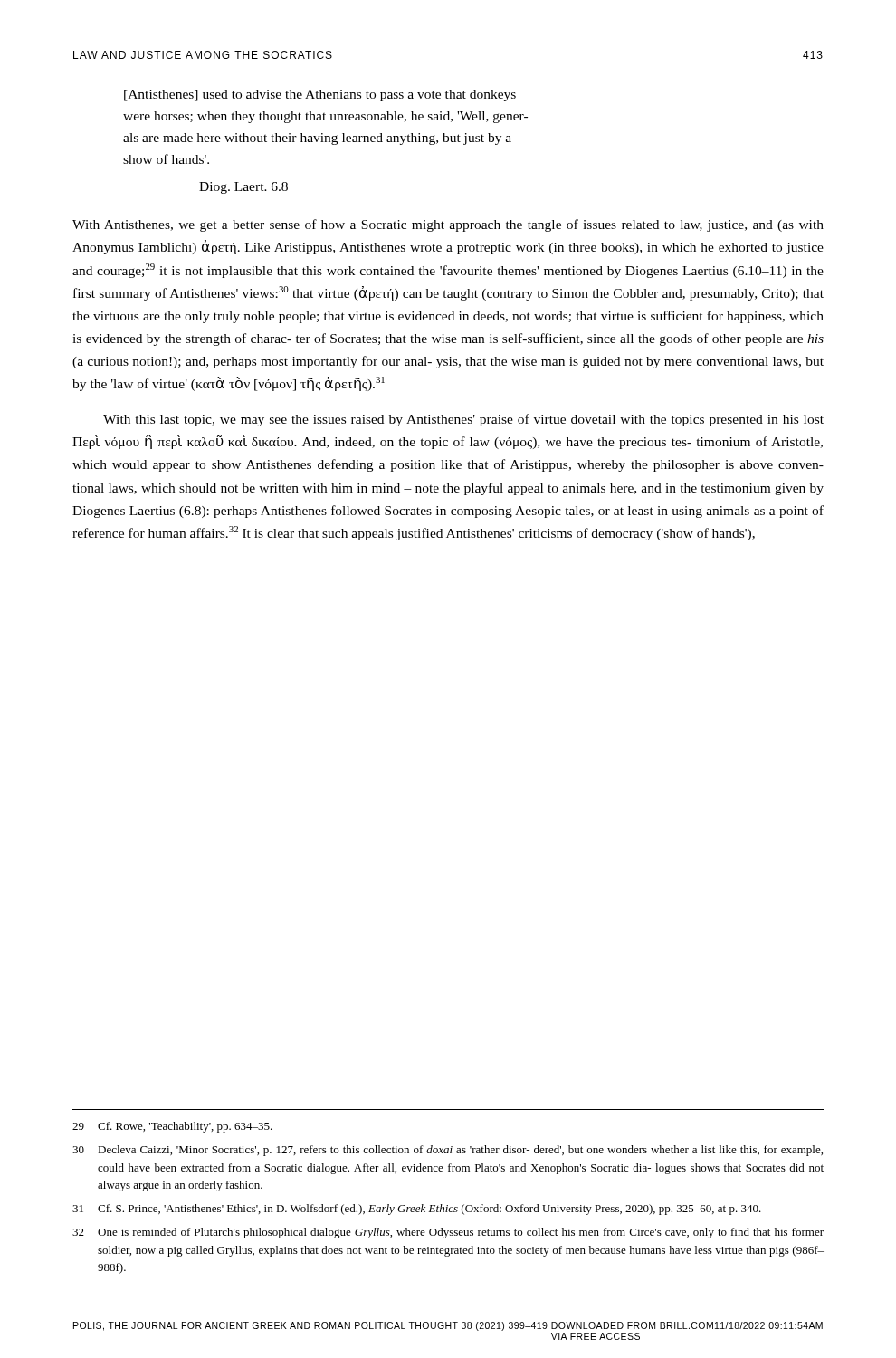Find the footnote that reads "31 Cf. S. Prince, 'Antisthenes' Ethics', in D."

point(417,1208)
